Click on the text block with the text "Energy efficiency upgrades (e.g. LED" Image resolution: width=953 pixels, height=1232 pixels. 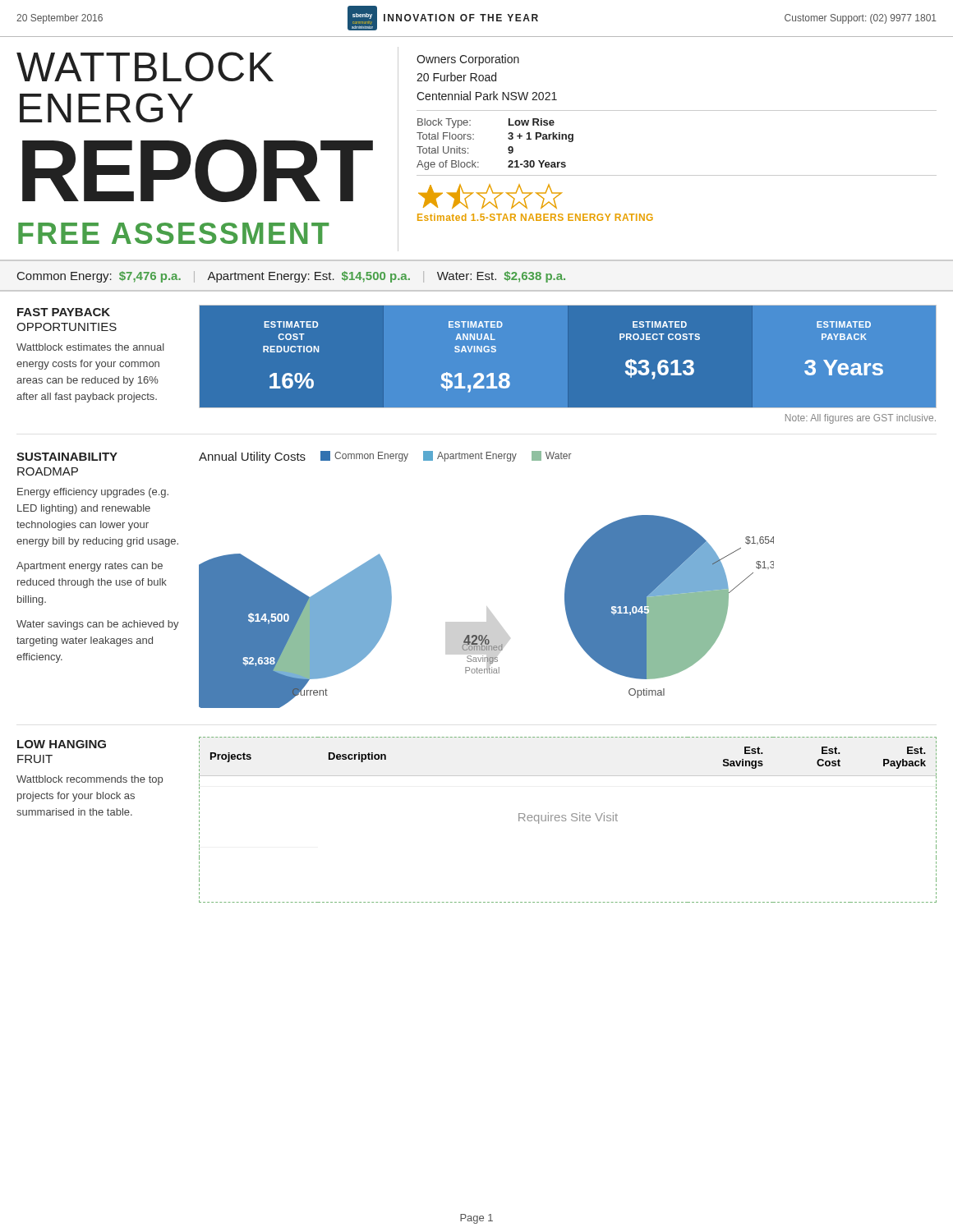(99, 574)
